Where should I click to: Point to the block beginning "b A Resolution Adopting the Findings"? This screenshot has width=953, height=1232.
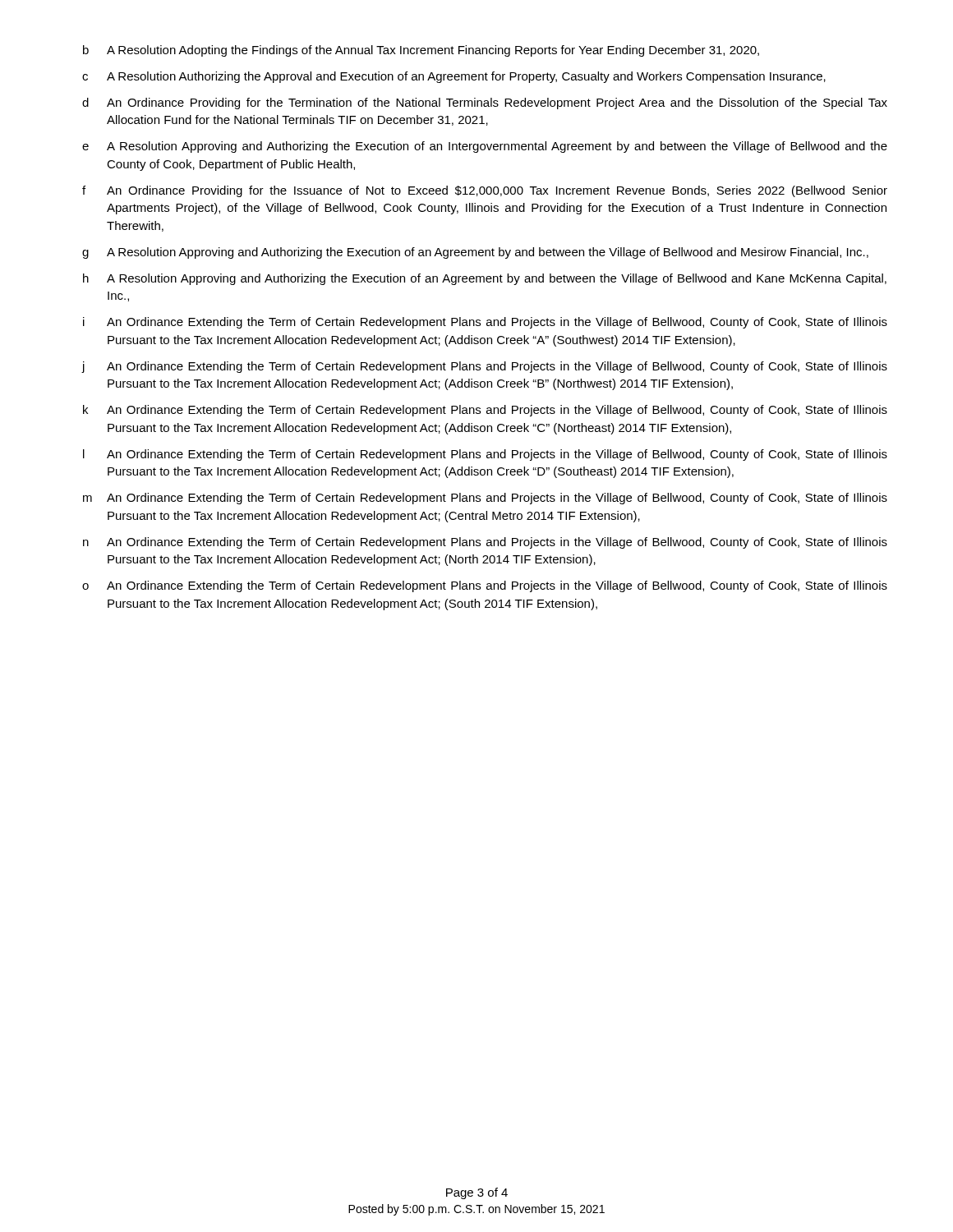pyautogui.click(x=485, y=50)
